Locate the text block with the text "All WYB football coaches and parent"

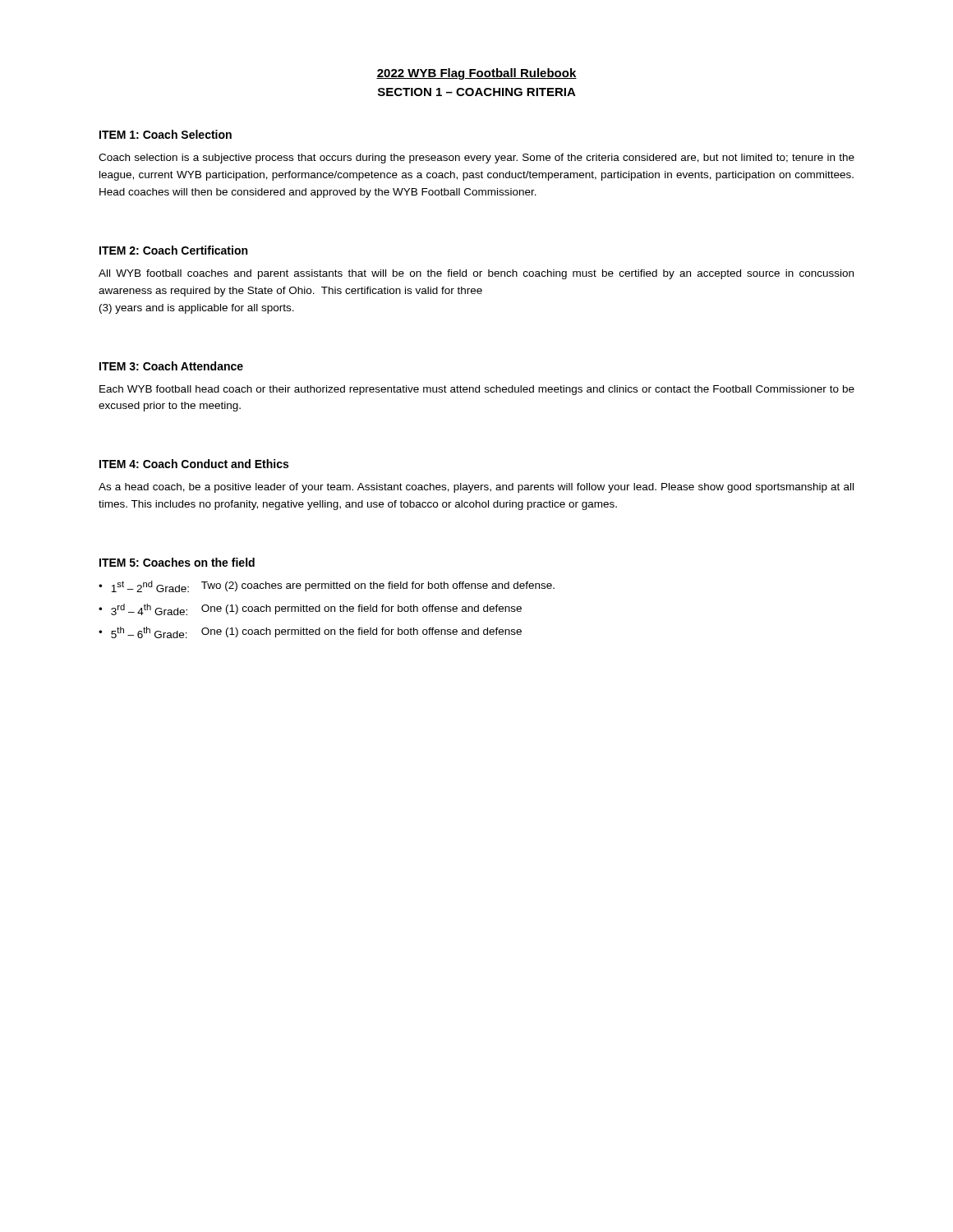(x=476, y=290)
